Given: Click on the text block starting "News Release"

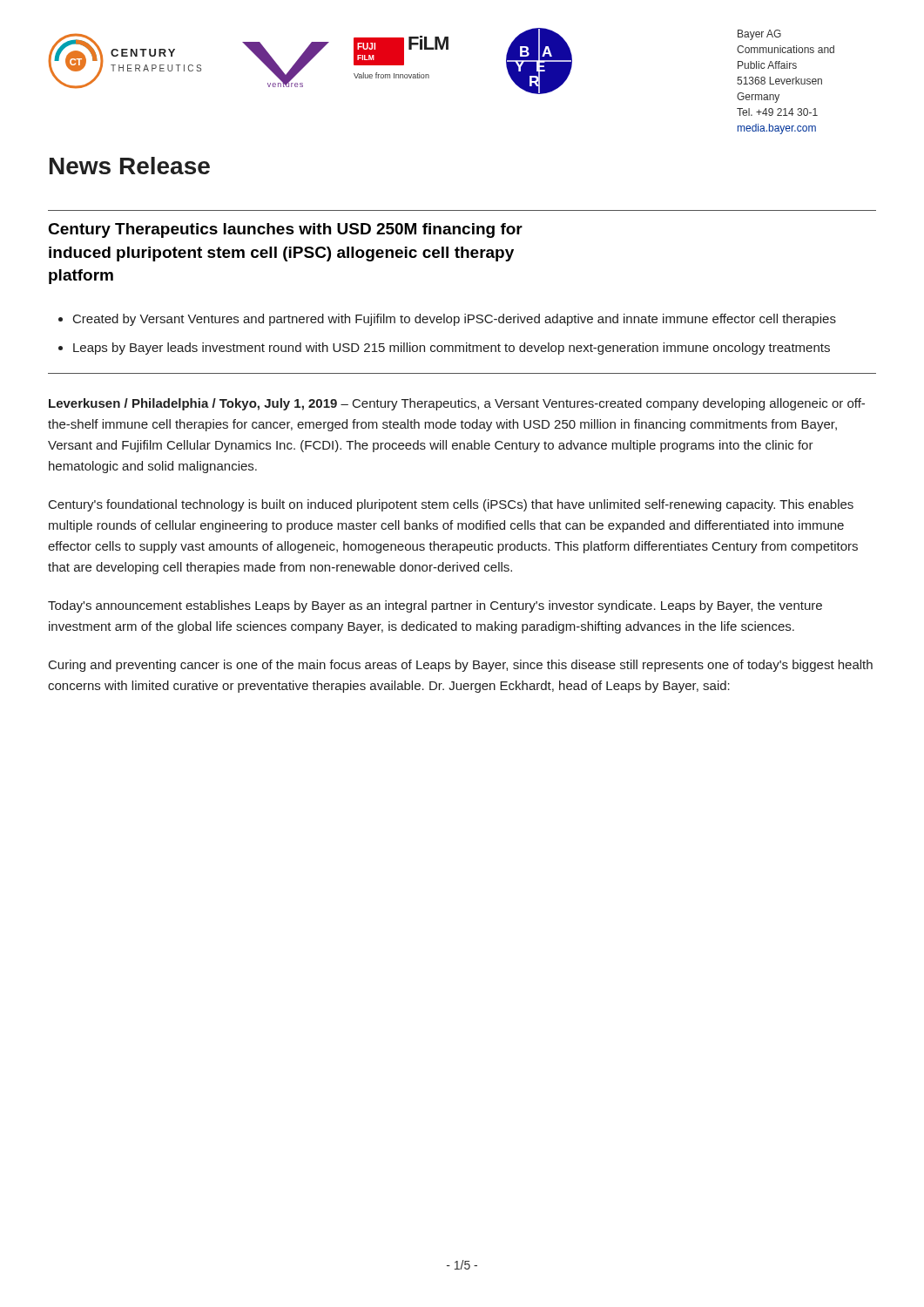Looking at the screenshot, I should click(x=129, y=166).
